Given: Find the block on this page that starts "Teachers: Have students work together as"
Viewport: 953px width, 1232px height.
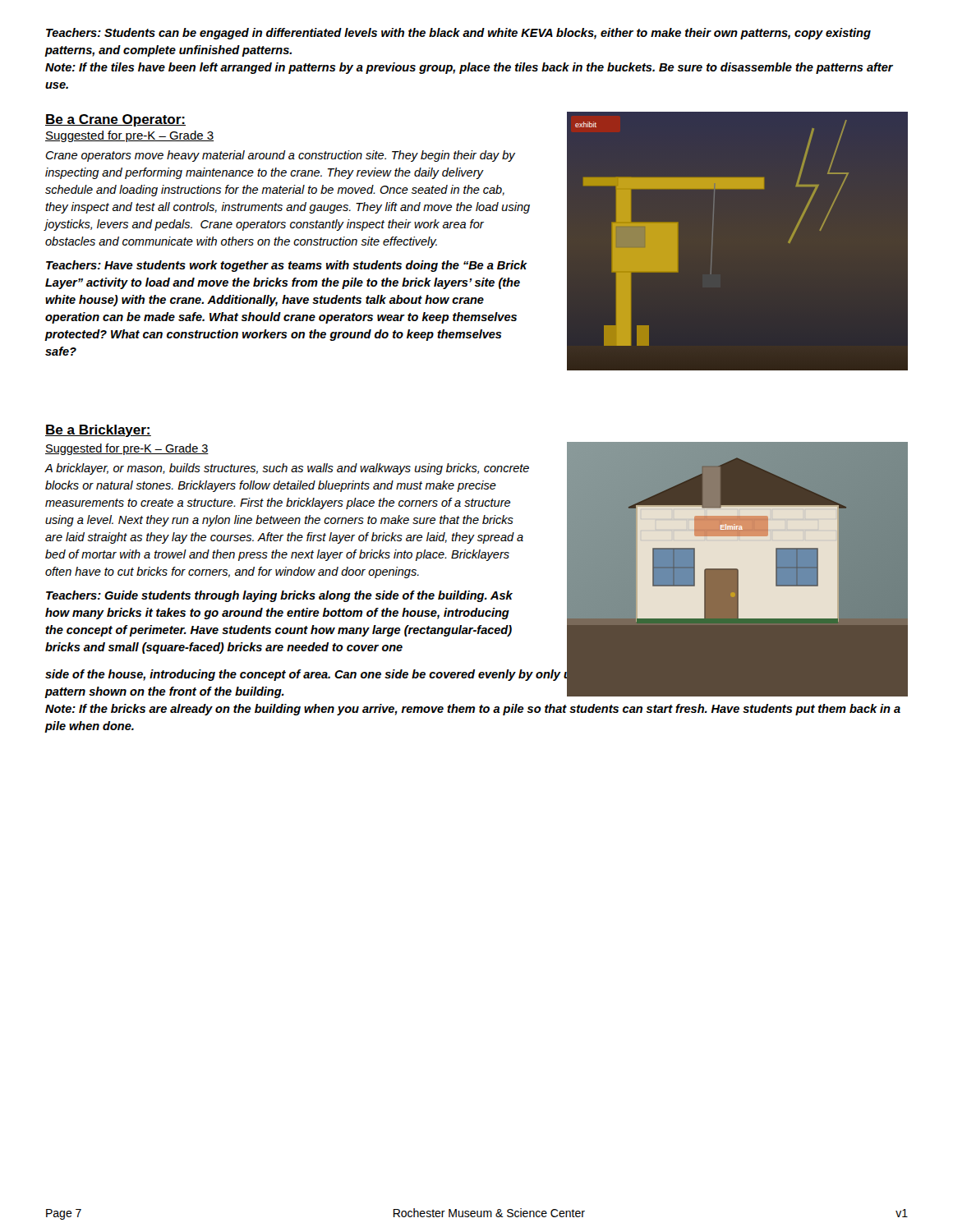Looking at the screenshot, I should tap(286, 309).
